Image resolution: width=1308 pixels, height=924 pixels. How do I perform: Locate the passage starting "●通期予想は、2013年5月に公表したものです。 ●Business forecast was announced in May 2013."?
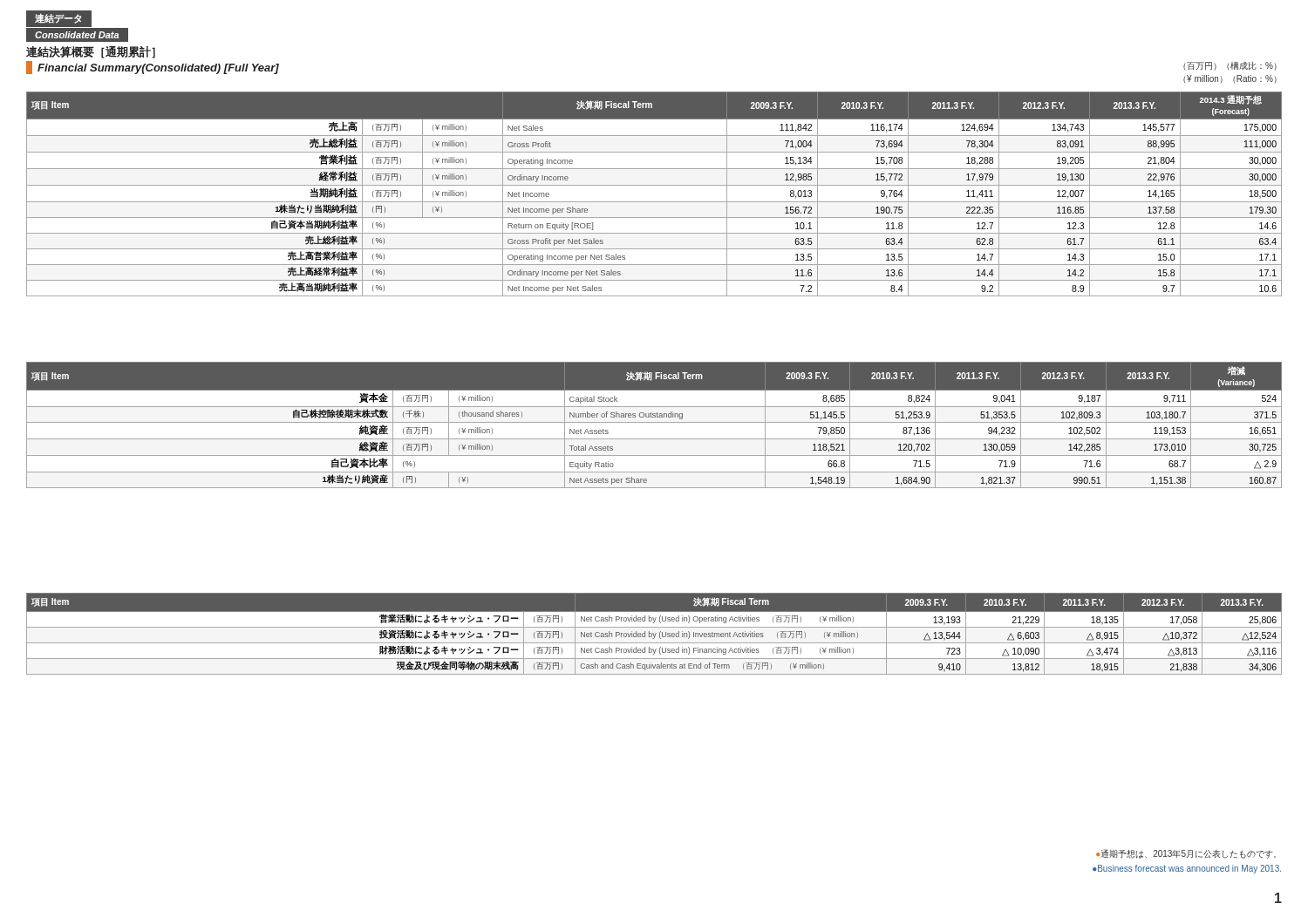[x=1187, y=861]
